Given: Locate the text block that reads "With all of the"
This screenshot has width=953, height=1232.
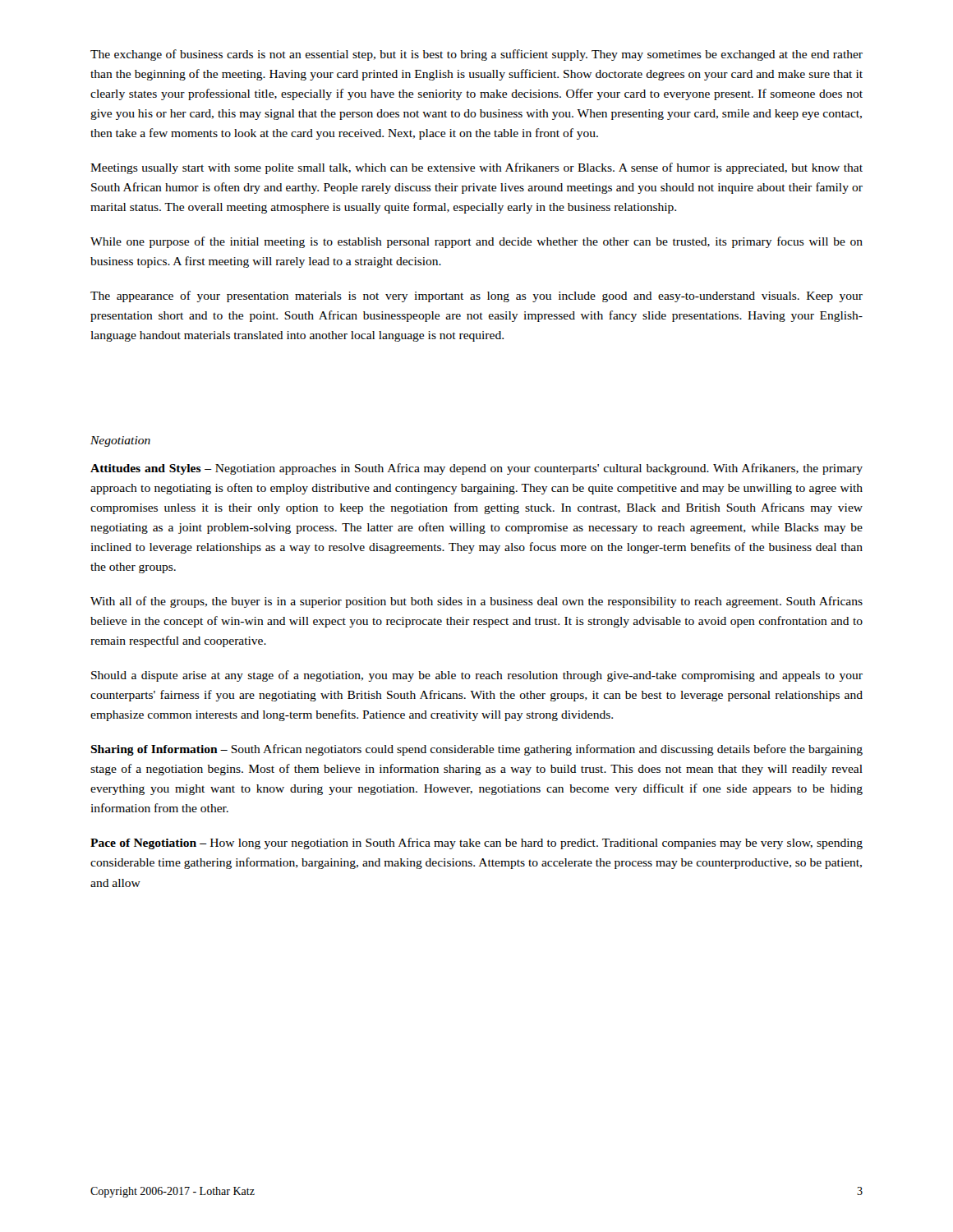Looking at the screenshot, I should pyautogui.click(x=476, y=621).
